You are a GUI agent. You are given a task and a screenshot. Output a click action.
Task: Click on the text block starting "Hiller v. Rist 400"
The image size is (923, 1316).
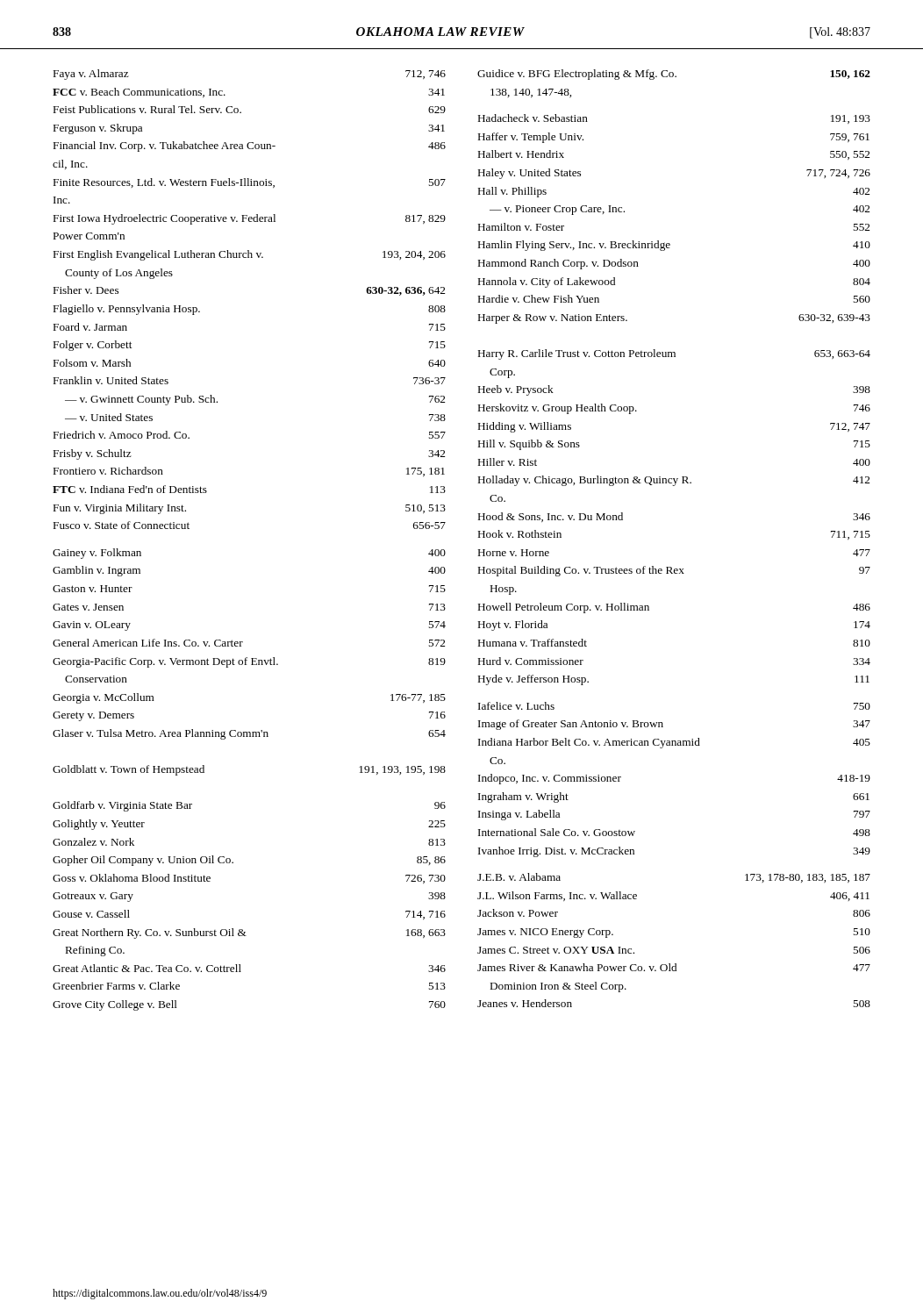click(x=512, y=462)
